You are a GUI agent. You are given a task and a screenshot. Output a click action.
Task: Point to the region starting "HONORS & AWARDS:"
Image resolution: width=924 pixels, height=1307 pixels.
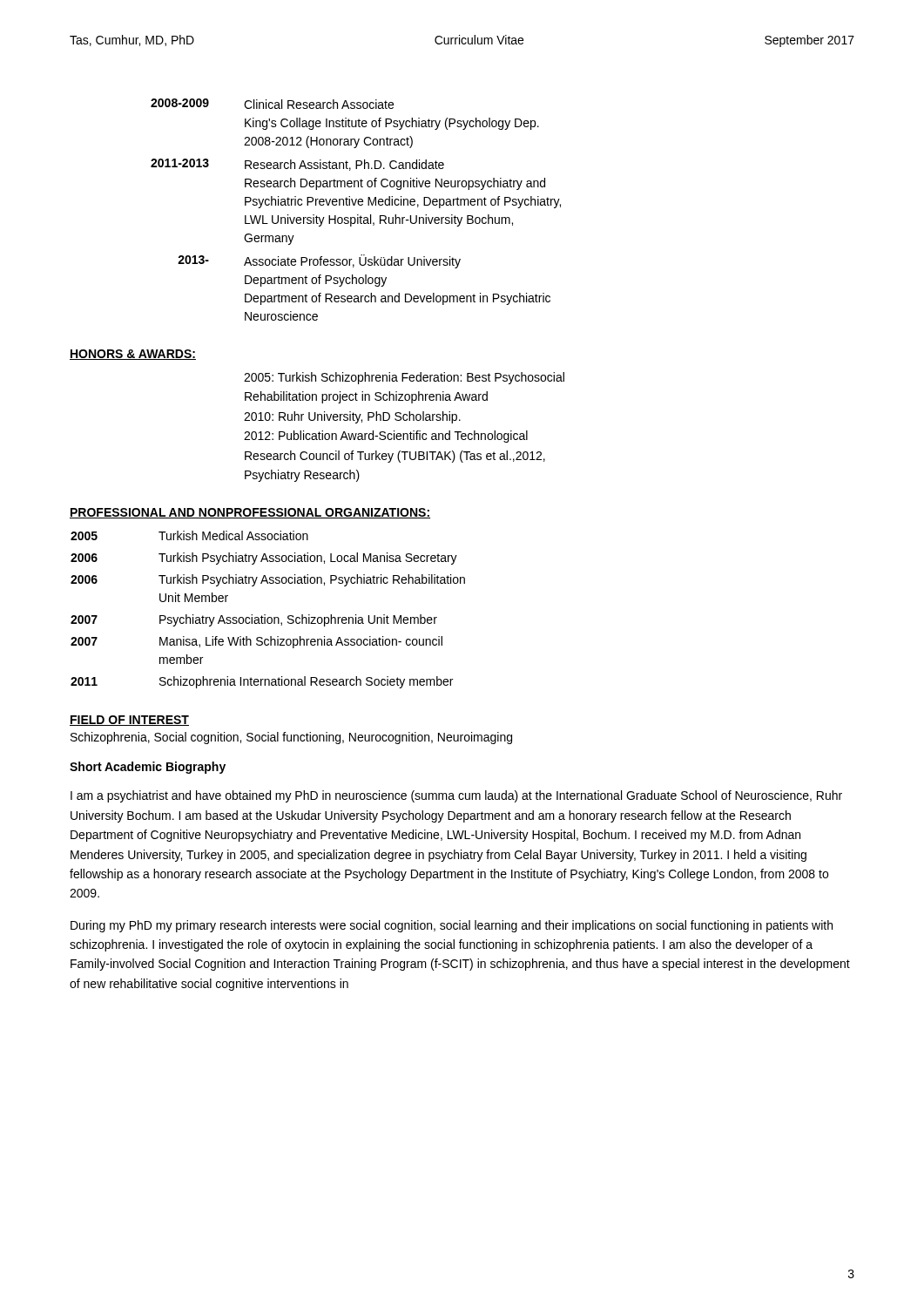pyautogui.click(x=133, y=354)
